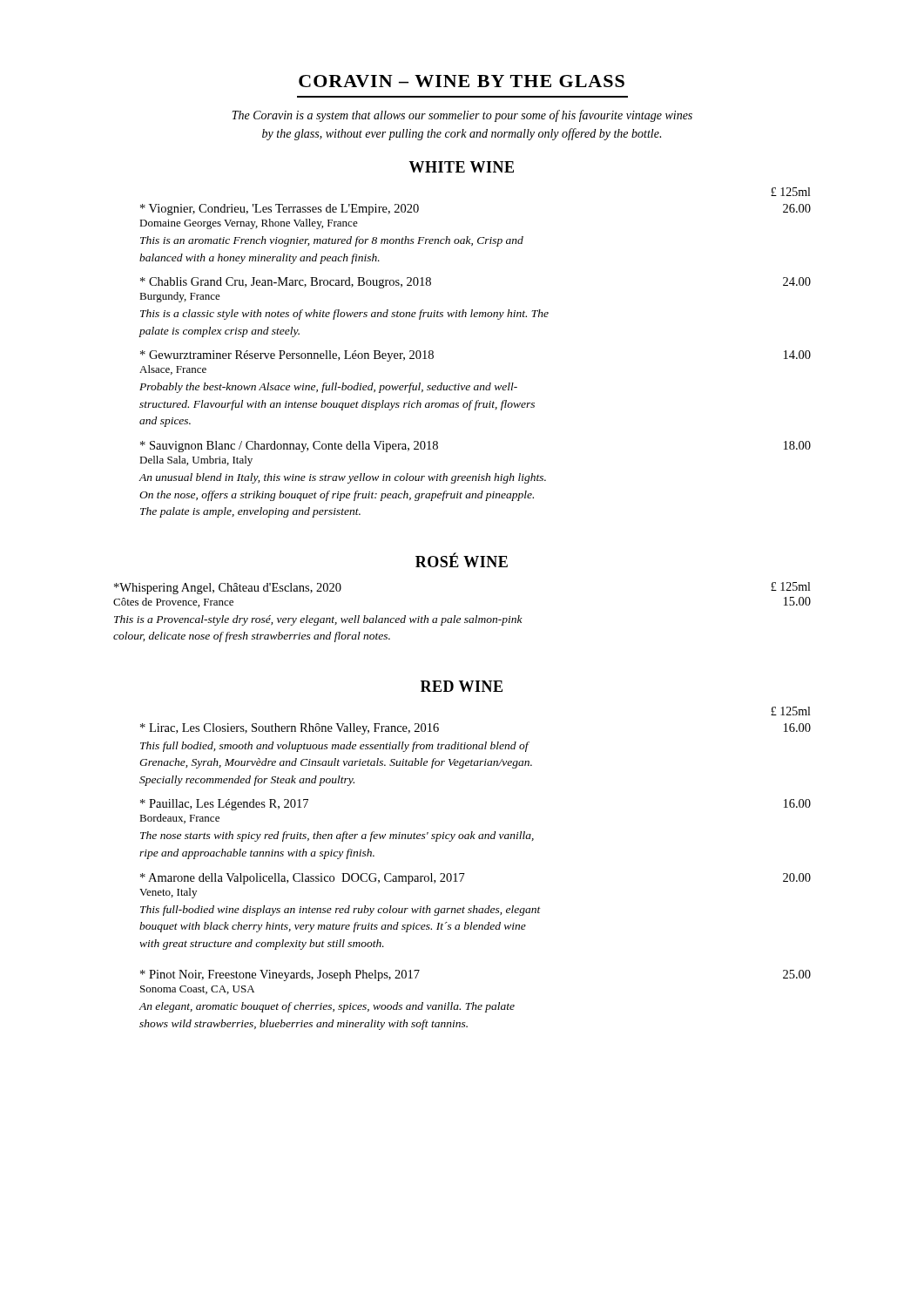Point to the block beginning "Lirac, Les Closiers, Southern Rhône Valley, France, 2016"
This screenshot has height=1307, width=924.
(x=462, y=759)
